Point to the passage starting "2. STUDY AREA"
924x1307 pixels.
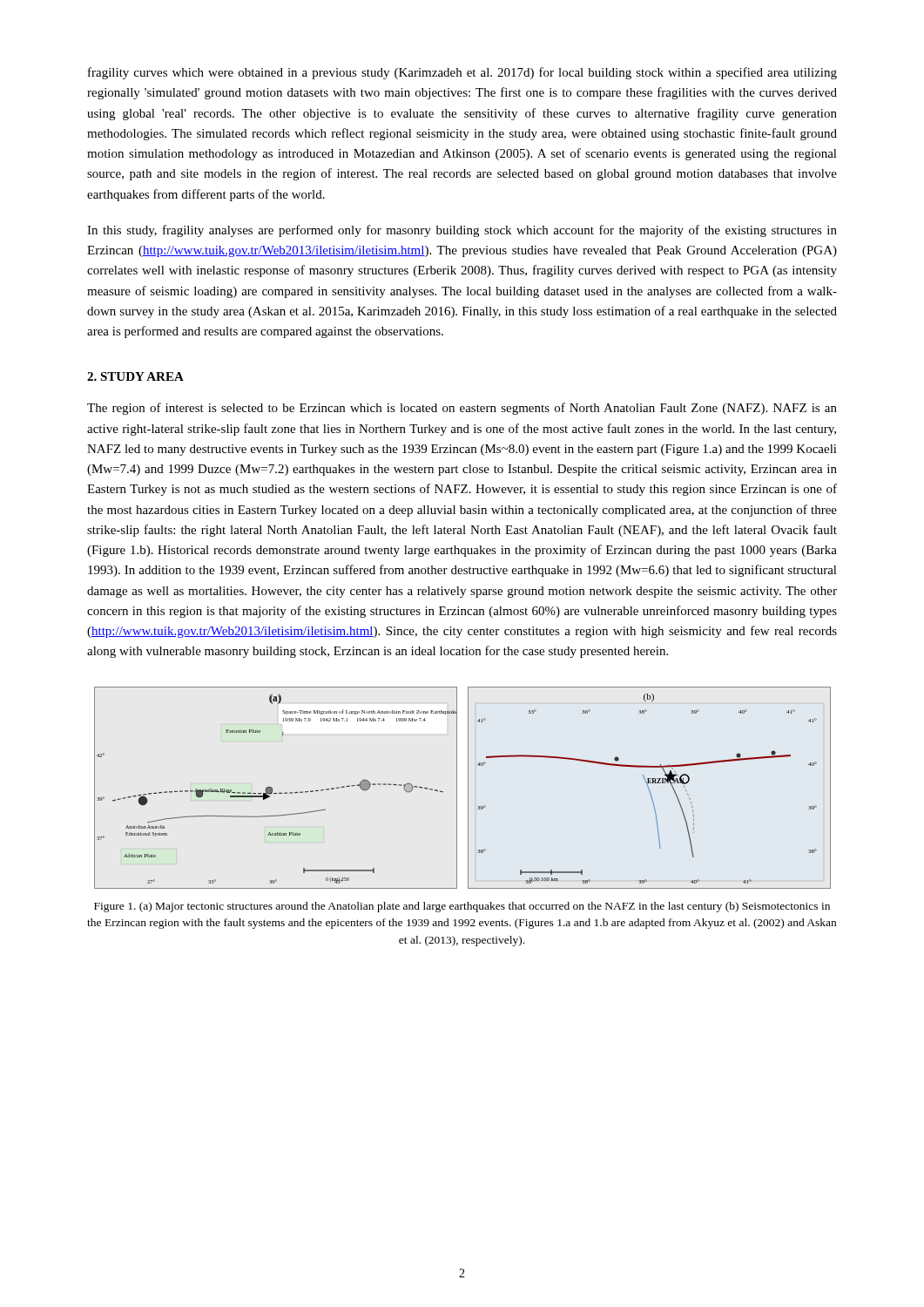coord(135,377)
